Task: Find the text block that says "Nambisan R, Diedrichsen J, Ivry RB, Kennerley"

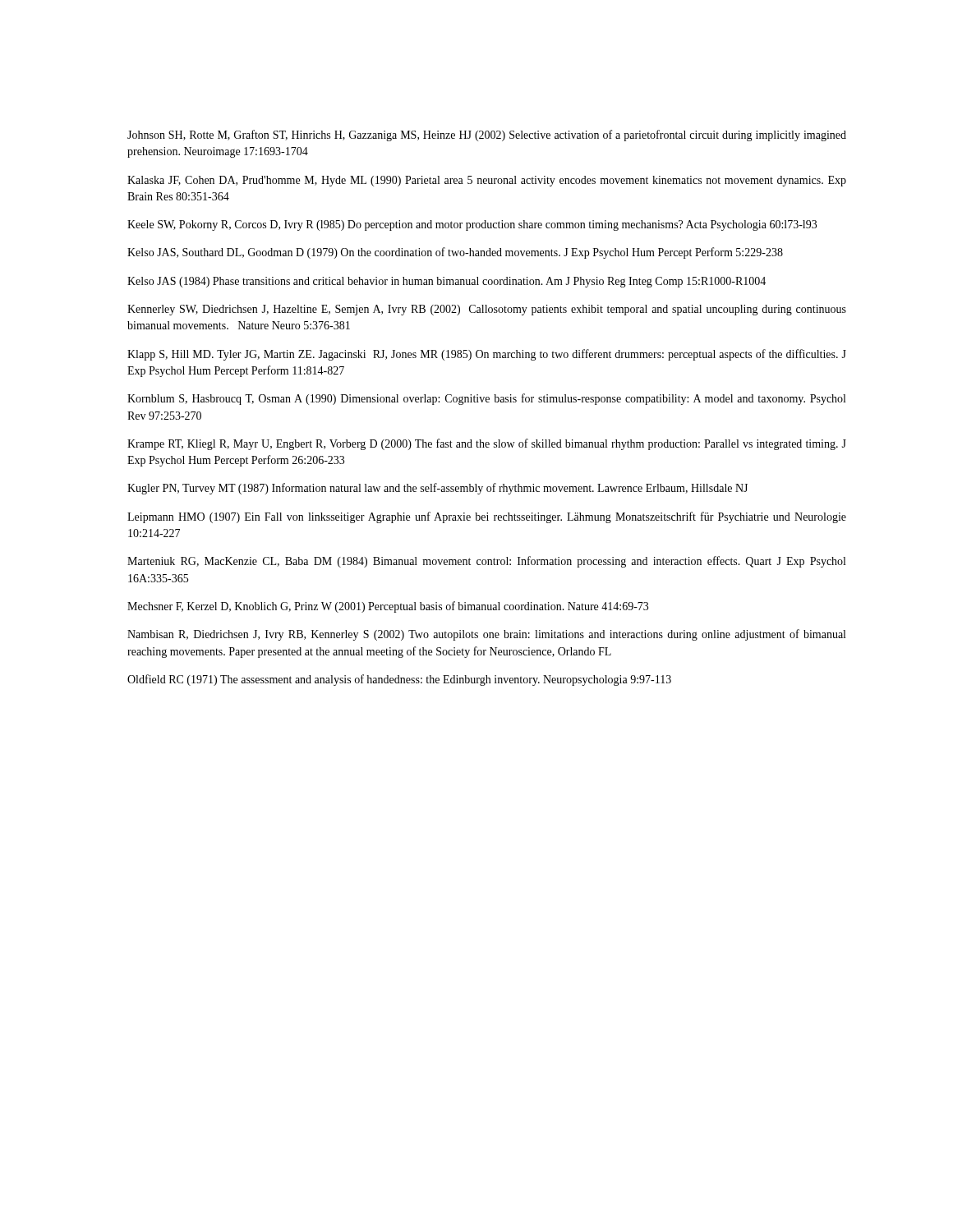Action: (x=487, y=643)
